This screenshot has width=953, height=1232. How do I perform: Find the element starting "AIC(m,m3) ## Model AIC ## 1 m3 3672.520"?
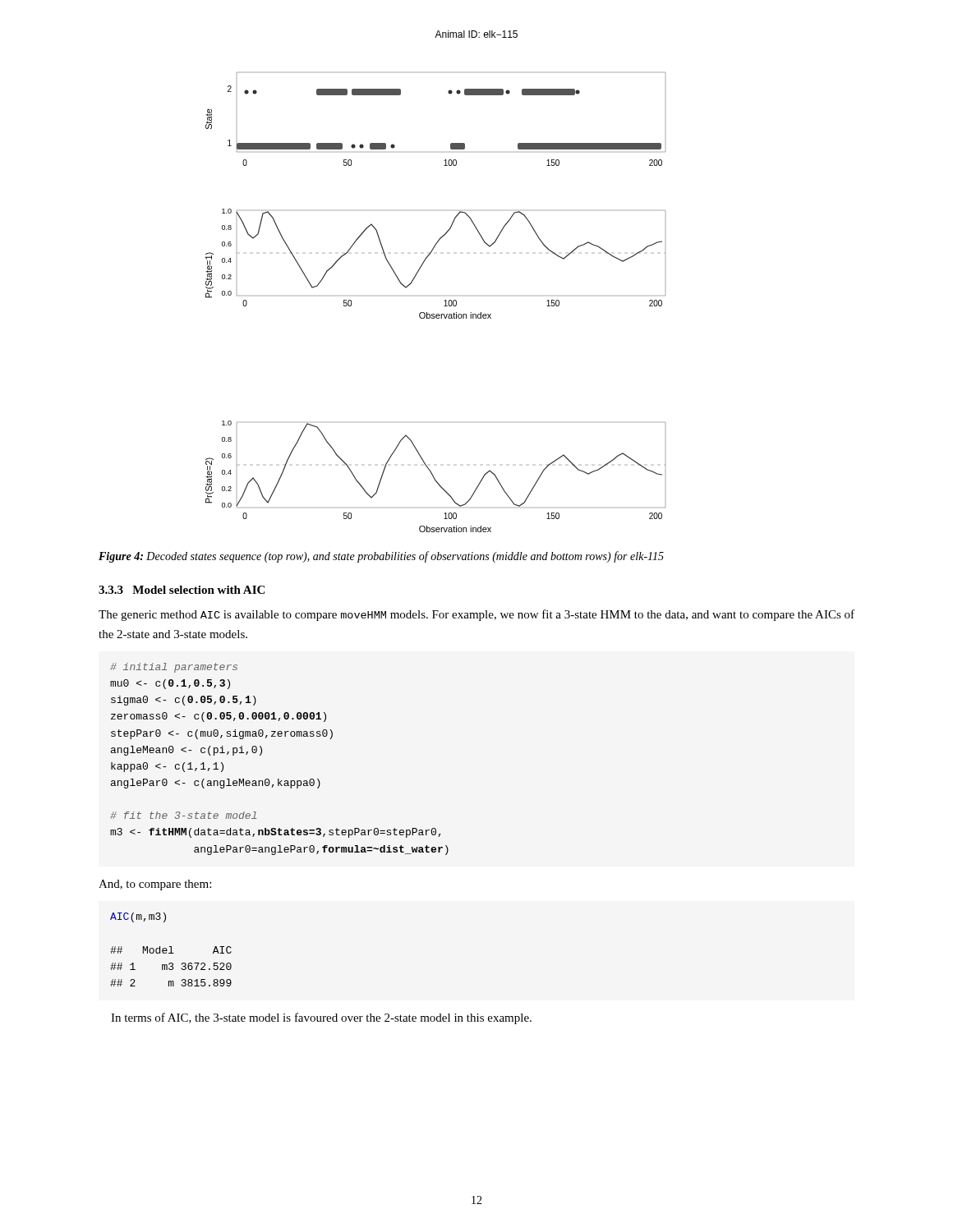click(171, 950)
